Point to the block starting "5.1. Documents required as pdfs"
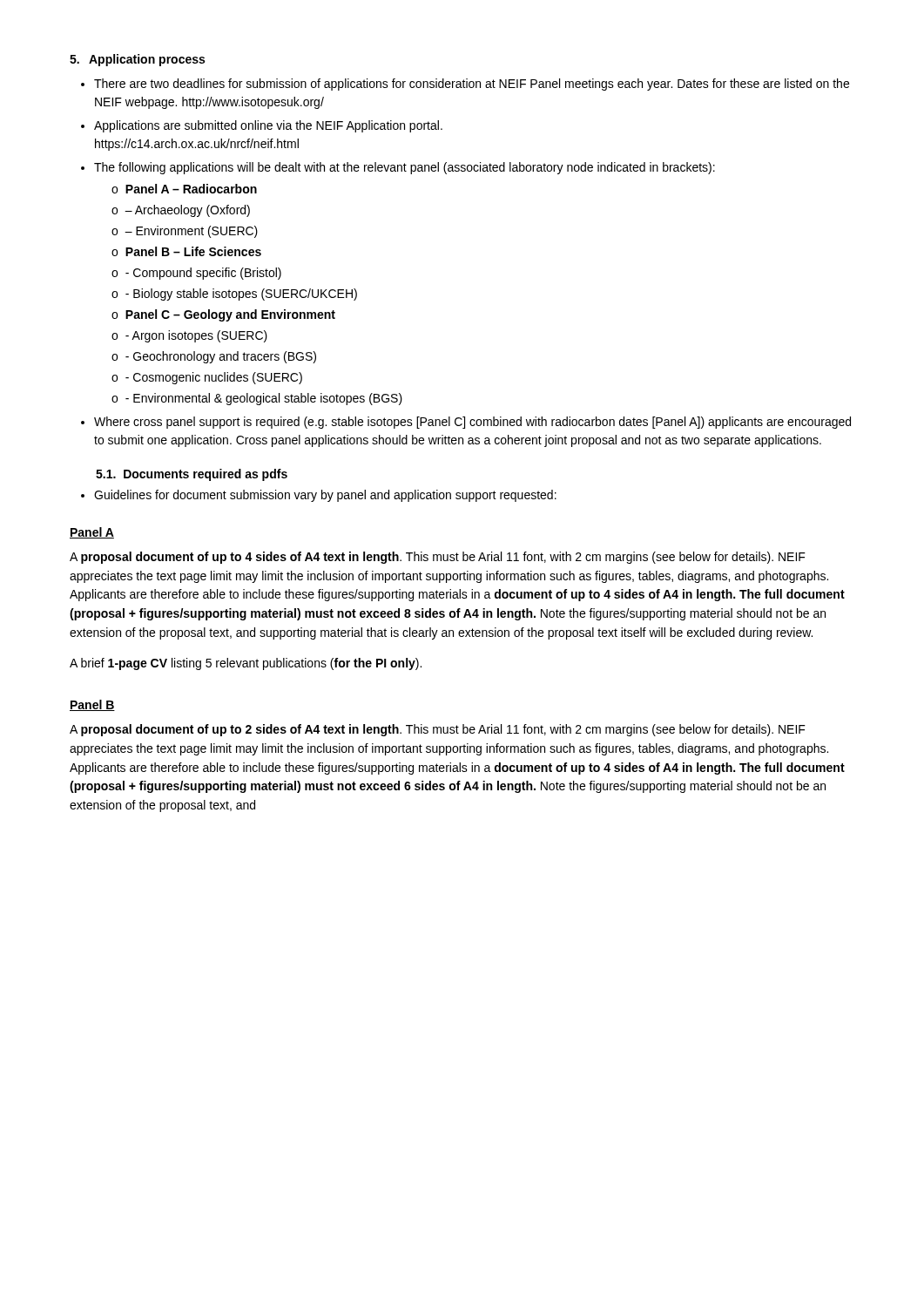This screenshot has width=924, height=1307. point(192,474)
